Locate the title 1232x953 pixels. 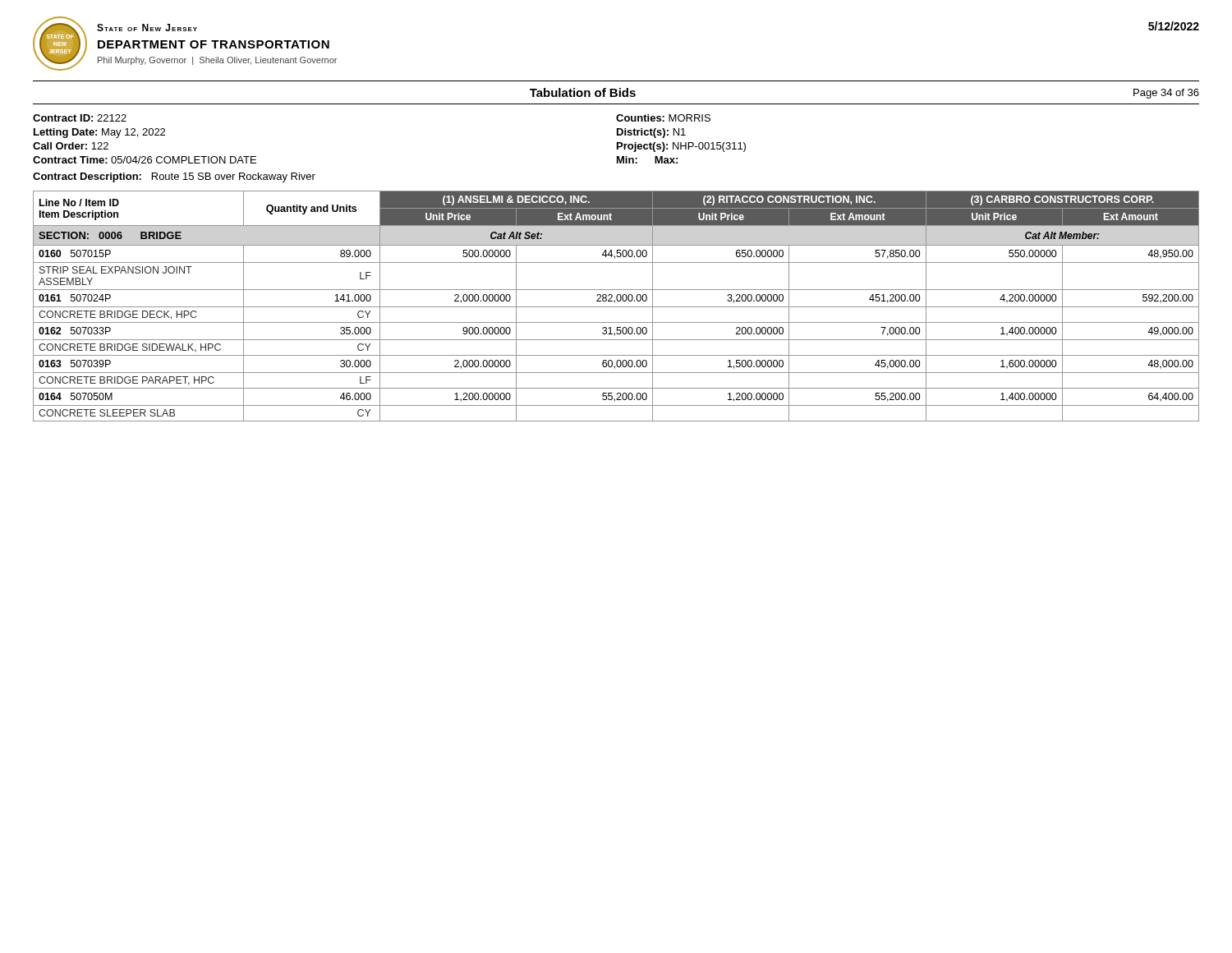pos(616,92)
